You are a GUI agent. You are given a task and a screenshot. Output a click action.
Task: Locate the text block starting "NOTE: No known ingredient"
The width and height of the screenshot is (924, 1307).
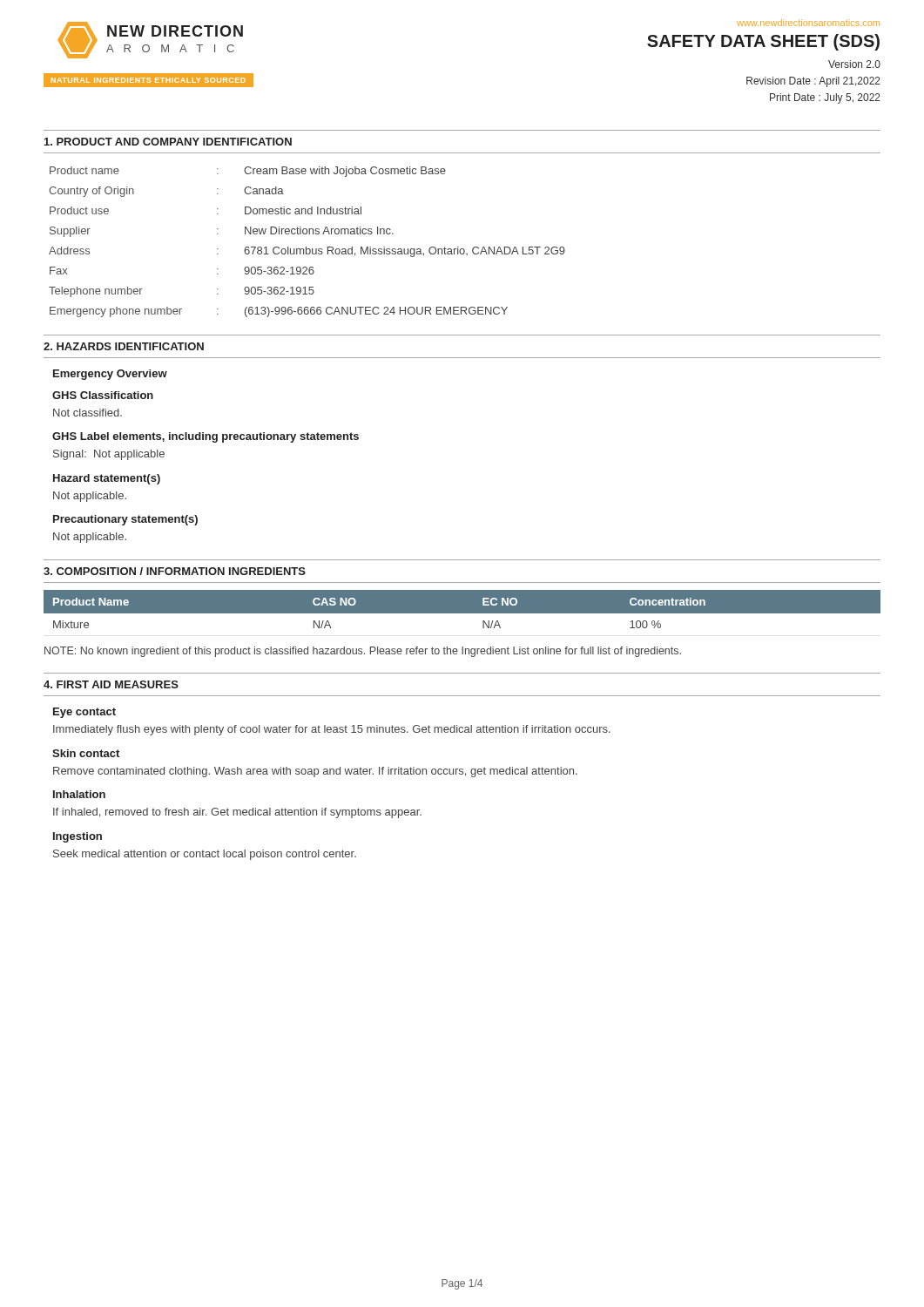point(363,650)
